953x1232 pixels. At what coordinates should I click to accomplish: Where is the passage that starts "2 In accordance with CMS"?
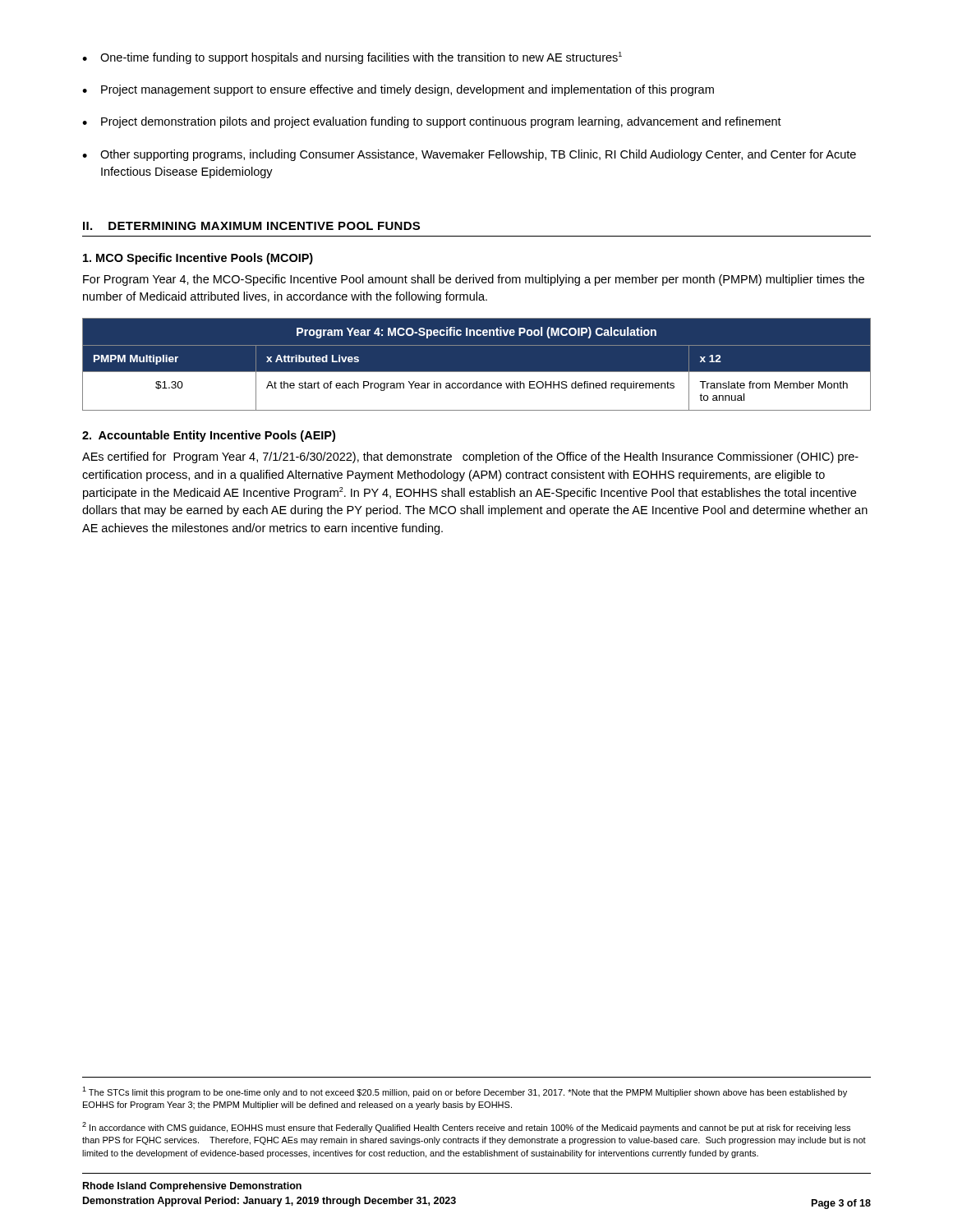[474, 1139]
